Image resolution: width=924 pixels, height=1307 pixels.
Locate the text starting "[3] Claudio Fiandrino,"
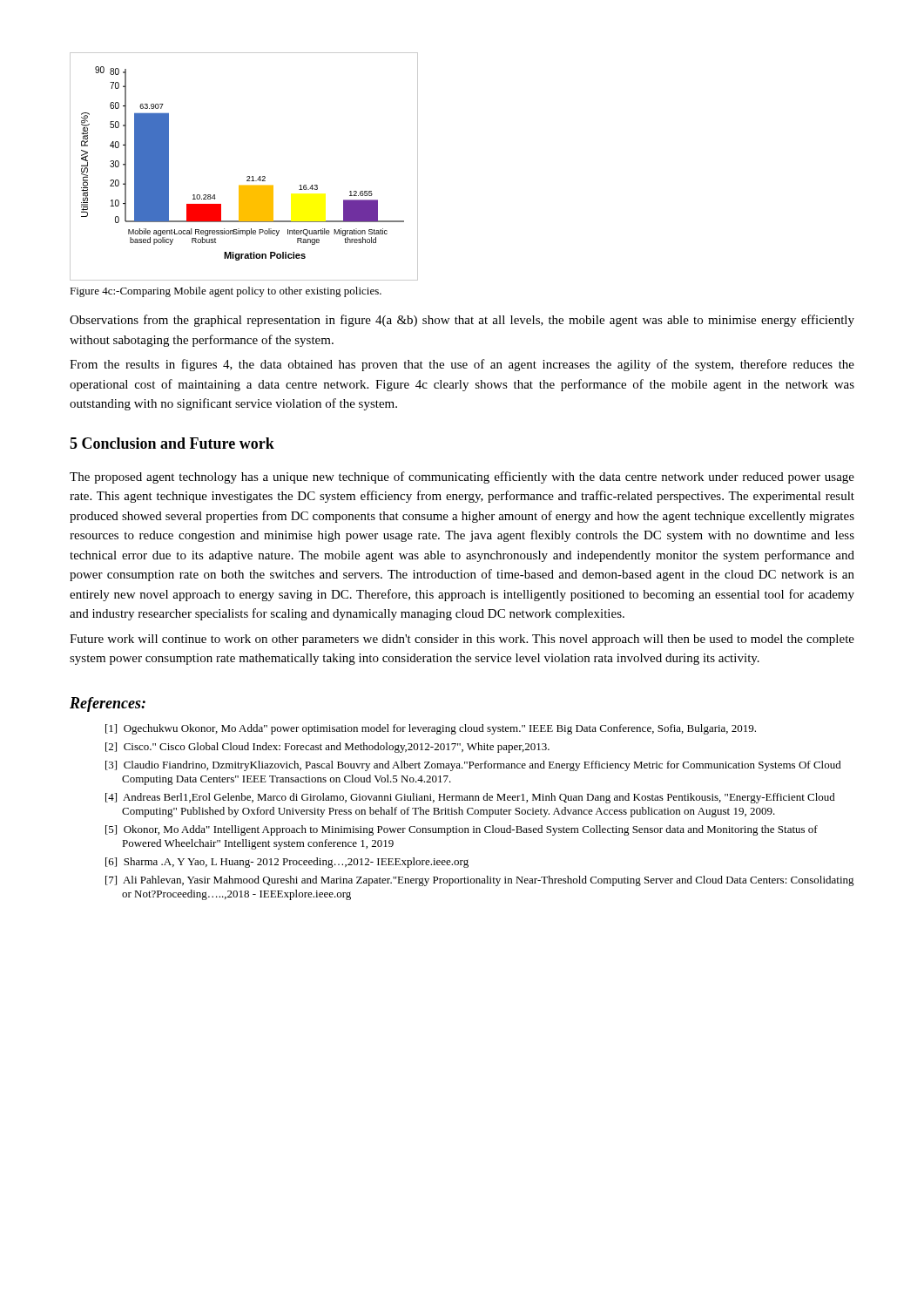click(x=473, y=771)
